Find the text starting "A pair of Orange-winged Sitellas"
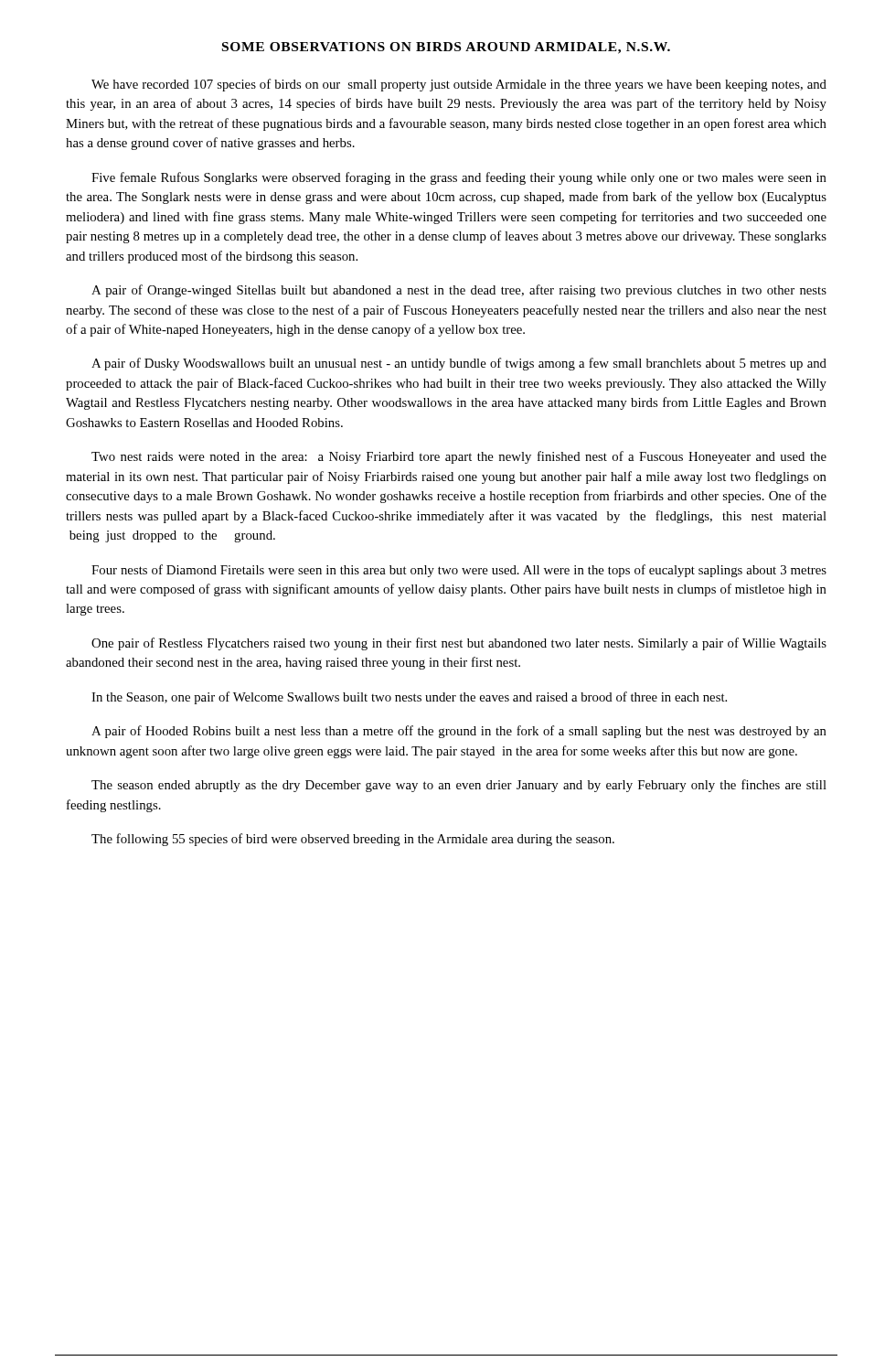This screenshot has height=1372, width=874. [x=446, y=310]
